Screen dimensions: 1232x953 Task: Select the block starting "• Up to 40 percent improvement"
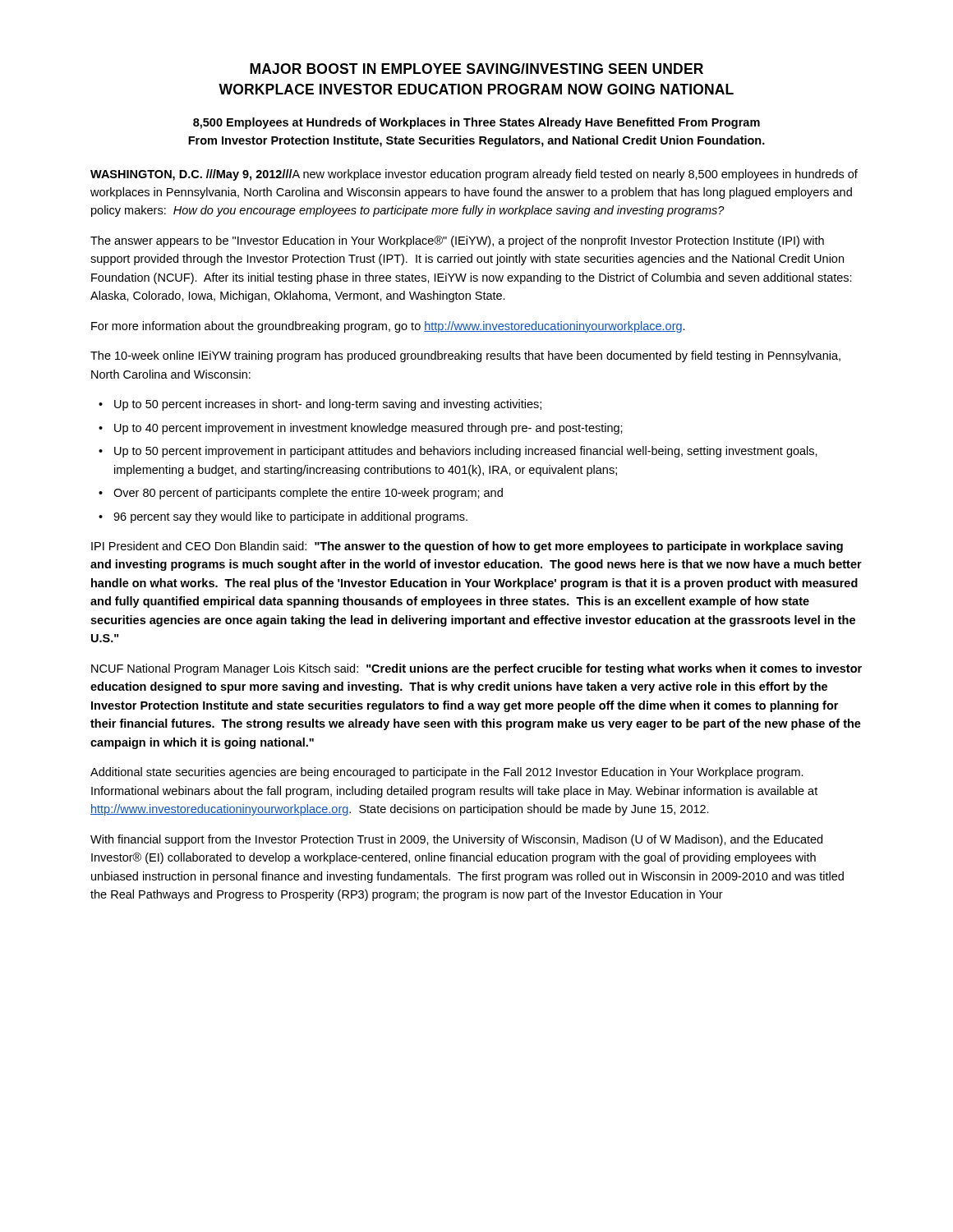361,428
